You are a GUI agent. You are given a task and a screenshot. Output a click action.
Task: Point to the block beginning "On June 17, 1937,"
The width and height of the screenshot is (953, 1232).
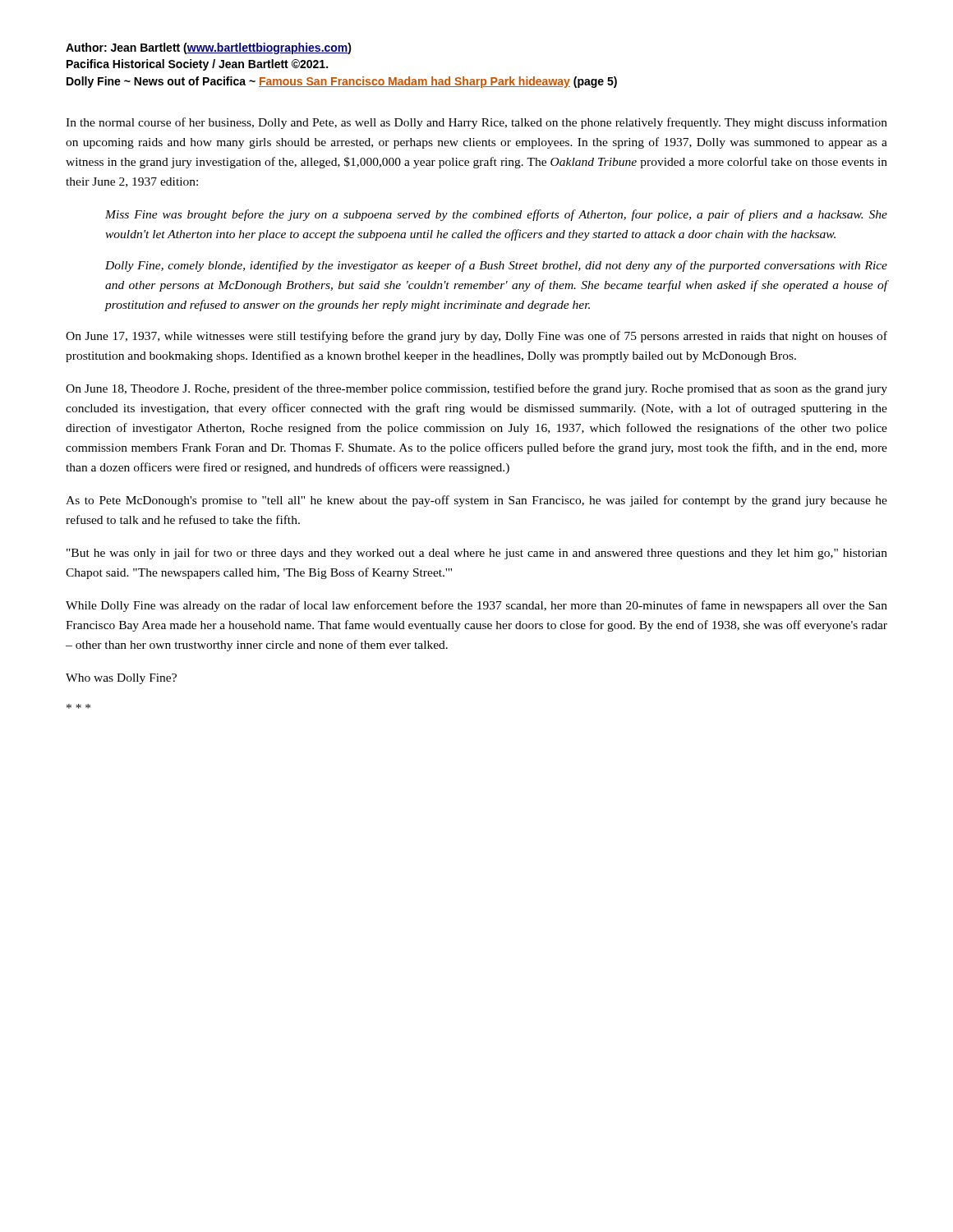pos(476,345)
